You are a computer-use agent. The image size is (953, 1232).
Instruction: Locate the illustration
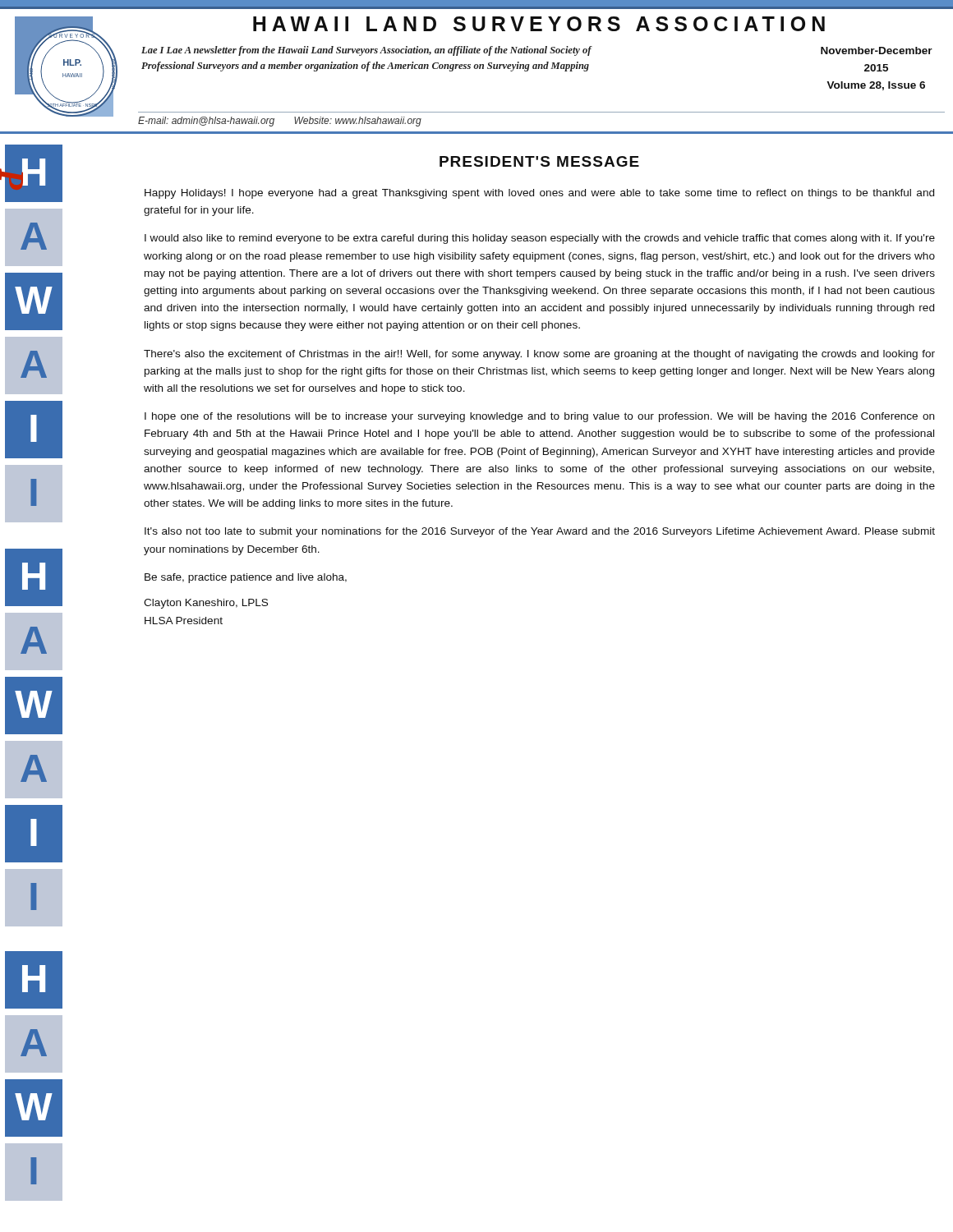coord(69,685)
